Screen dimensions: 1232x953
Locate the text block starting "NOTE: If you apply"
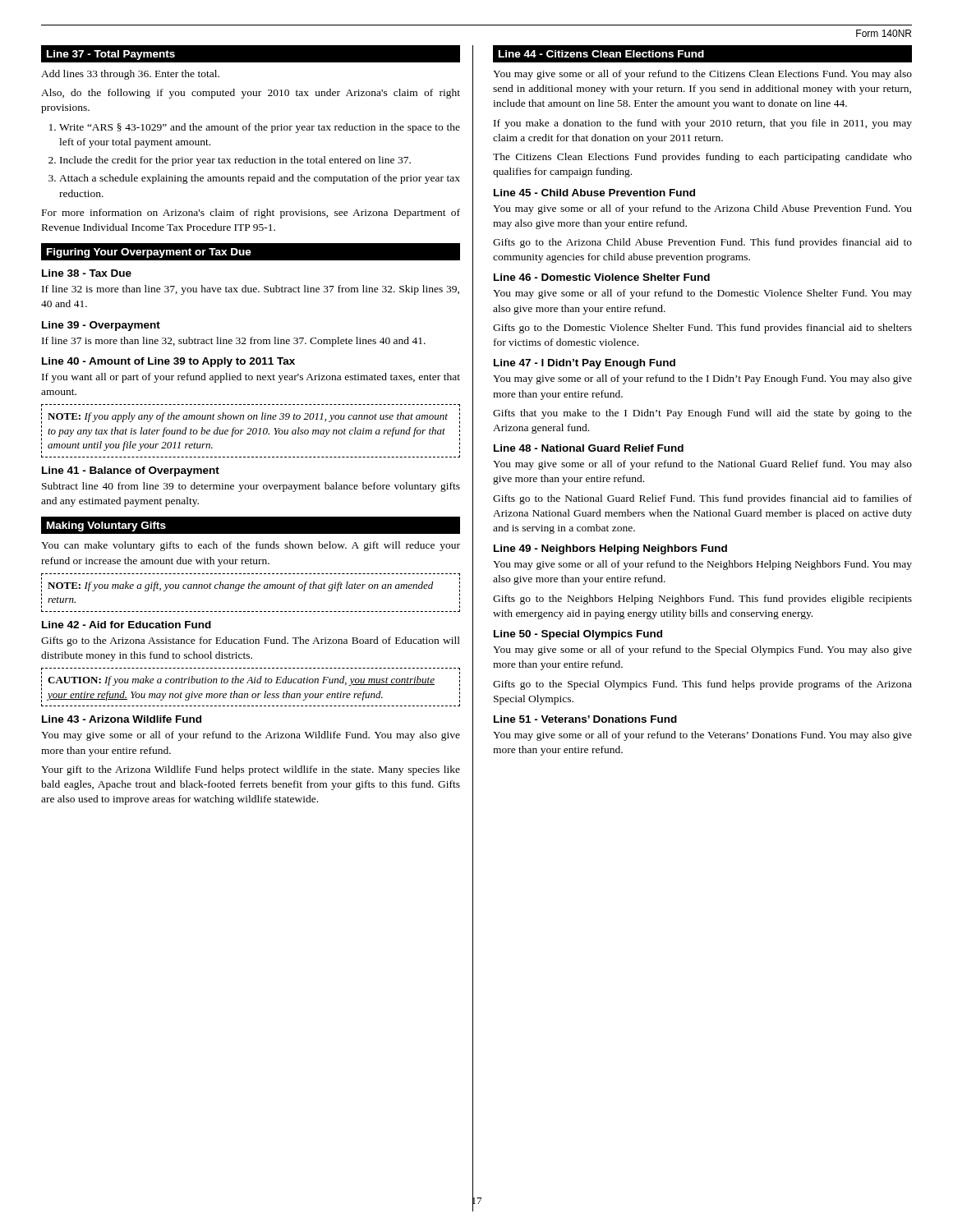pos(248,431)
